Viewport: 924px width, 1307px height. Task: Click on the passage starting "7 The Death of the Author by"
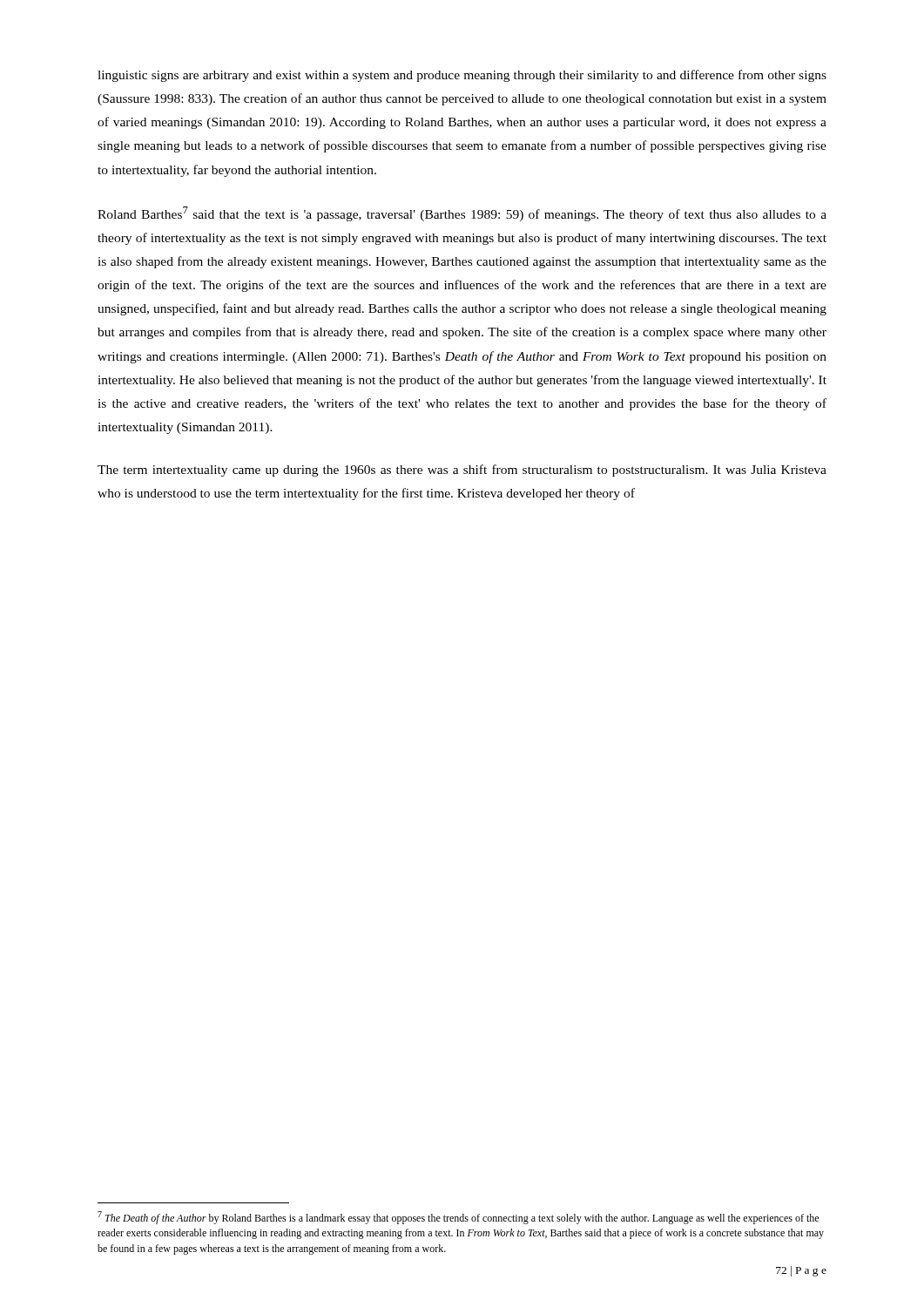click(x=461, y=1232)
